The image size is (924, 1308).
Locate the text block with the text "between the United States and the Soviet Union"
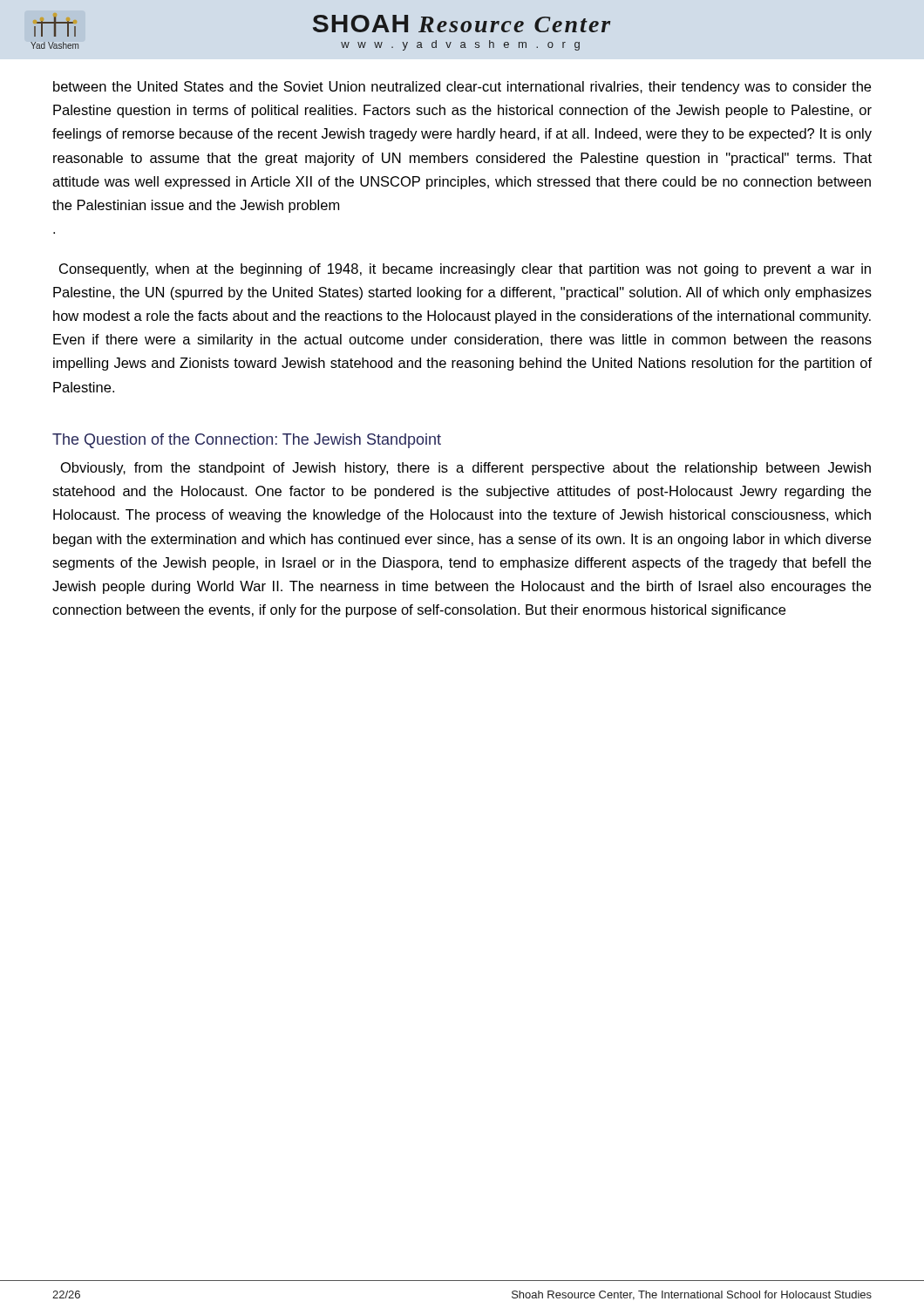(x=462, y=146)
